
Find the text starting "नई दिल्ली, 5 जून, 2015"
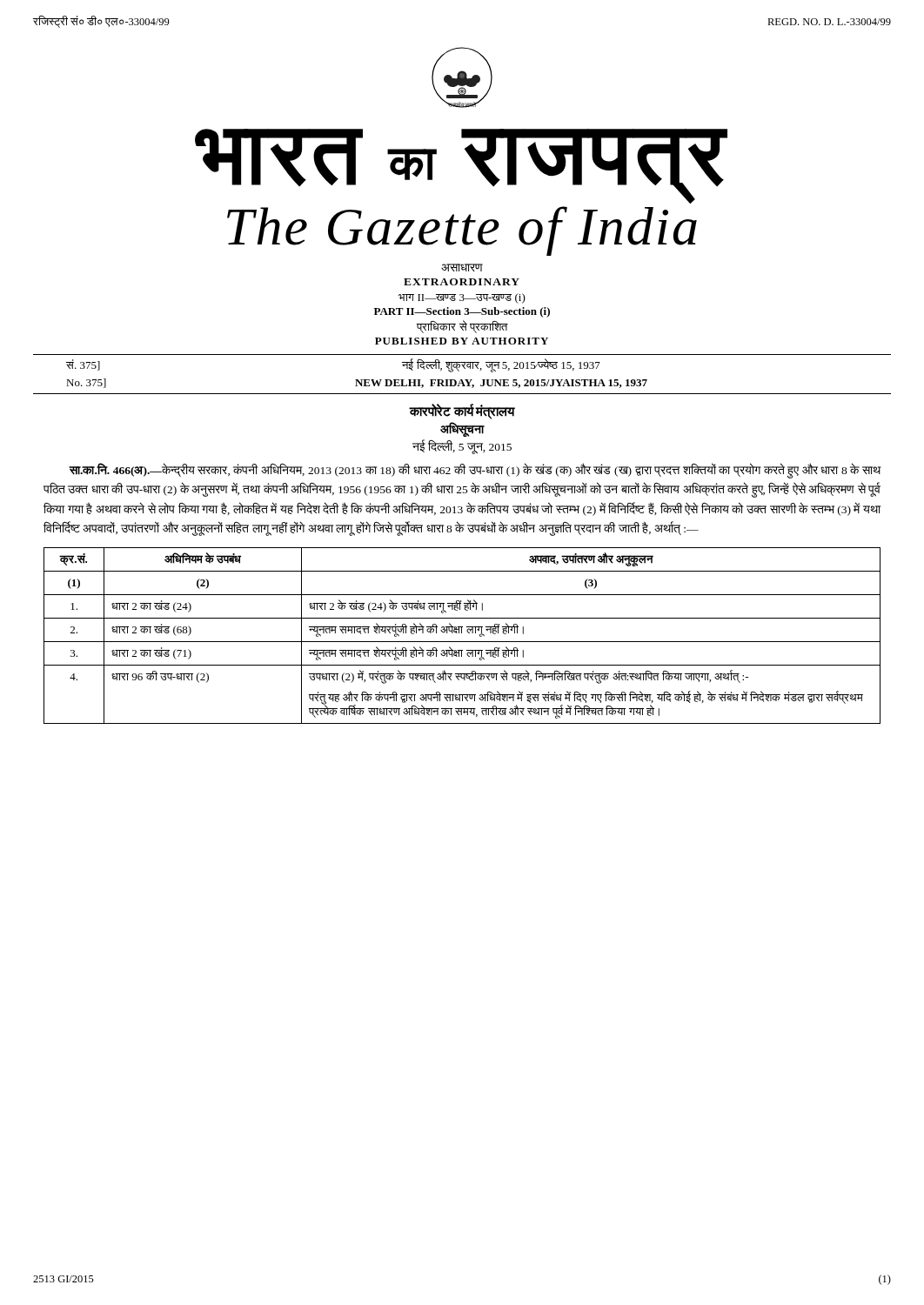tap(462, 447)
